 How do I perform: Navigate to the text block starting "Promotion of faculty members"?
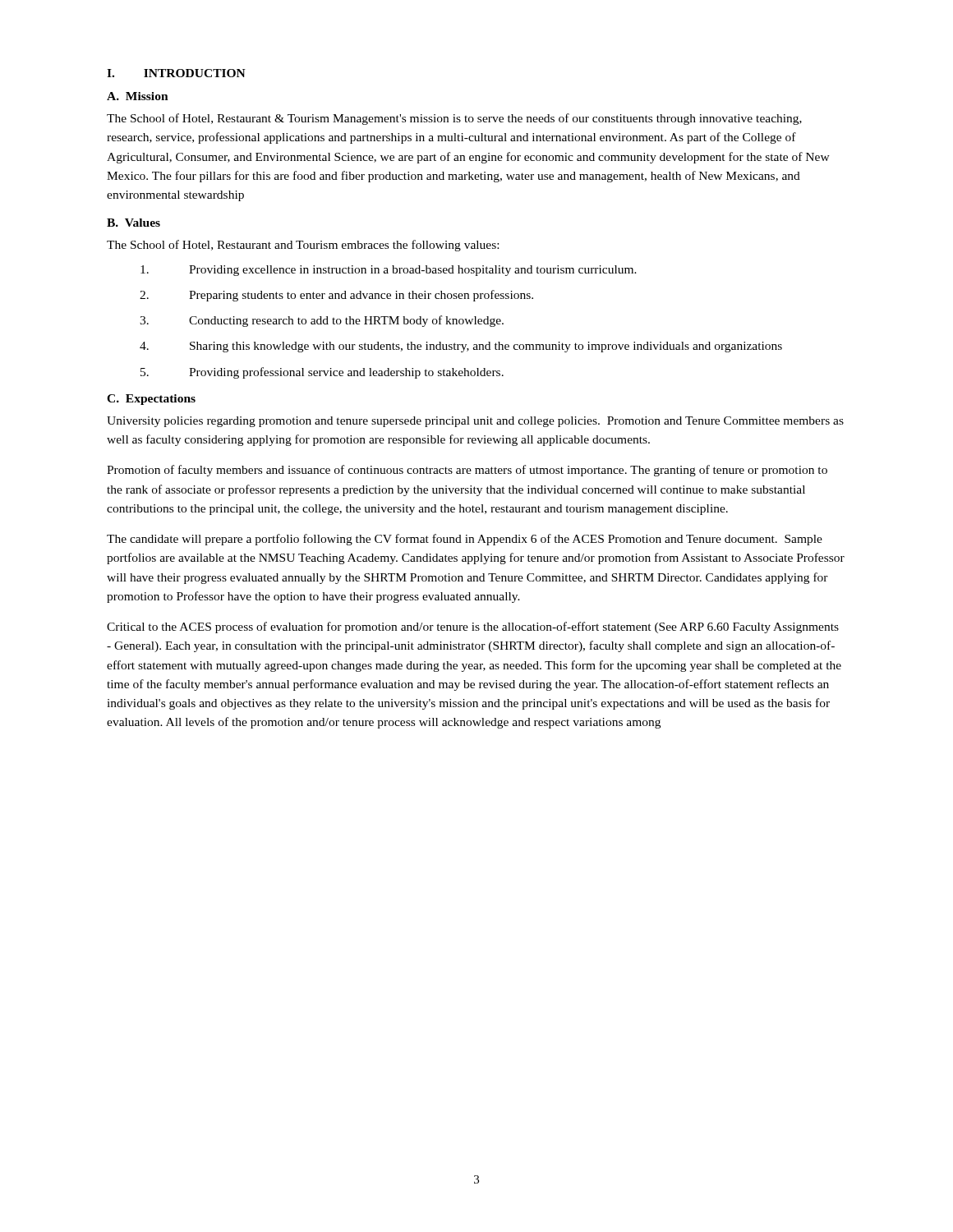(467, 489)
